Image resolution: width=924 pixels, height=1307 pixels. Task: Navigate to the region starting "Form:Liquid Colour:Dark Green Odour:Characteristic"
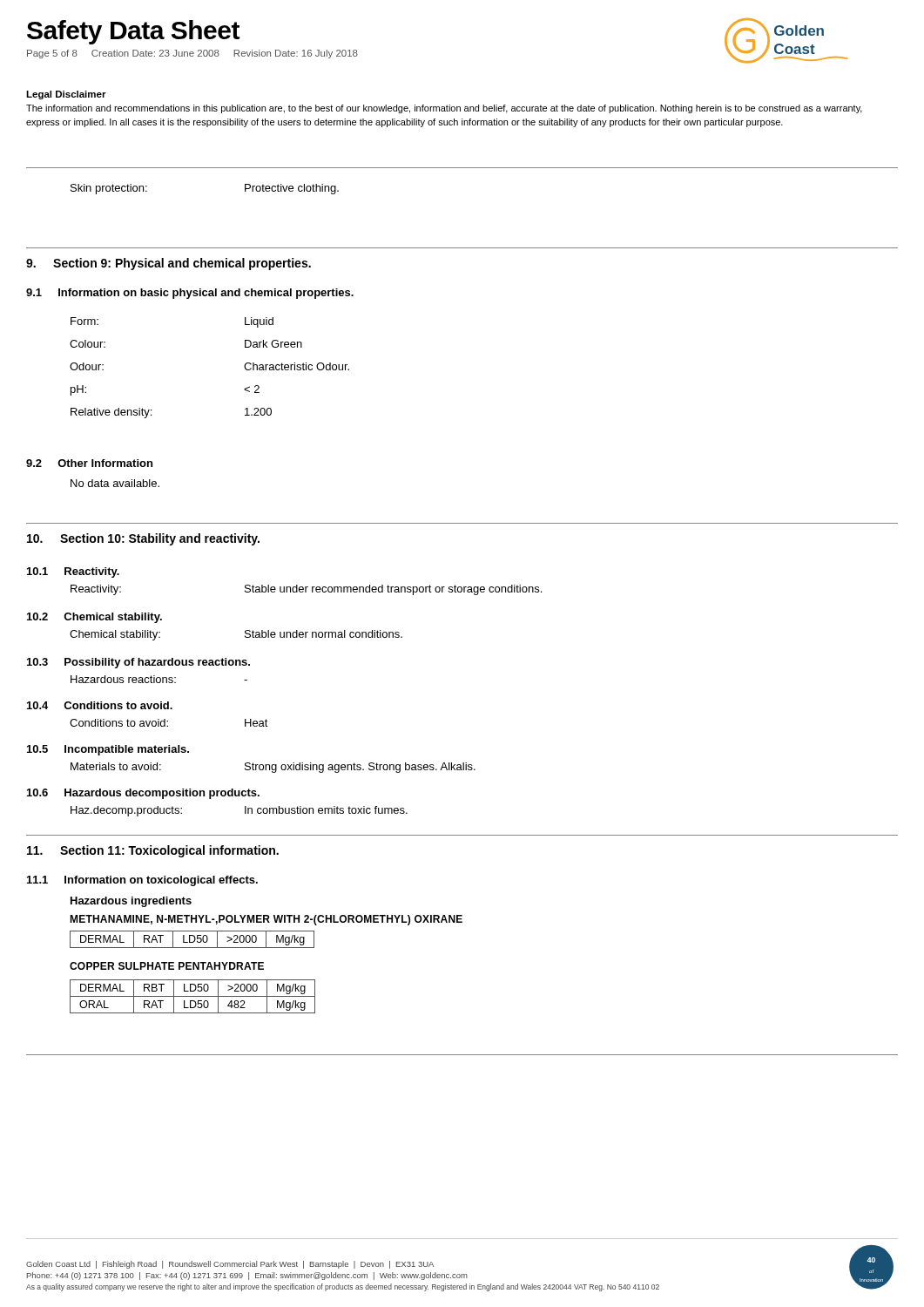pyautogui.click(x=88, y=322)
